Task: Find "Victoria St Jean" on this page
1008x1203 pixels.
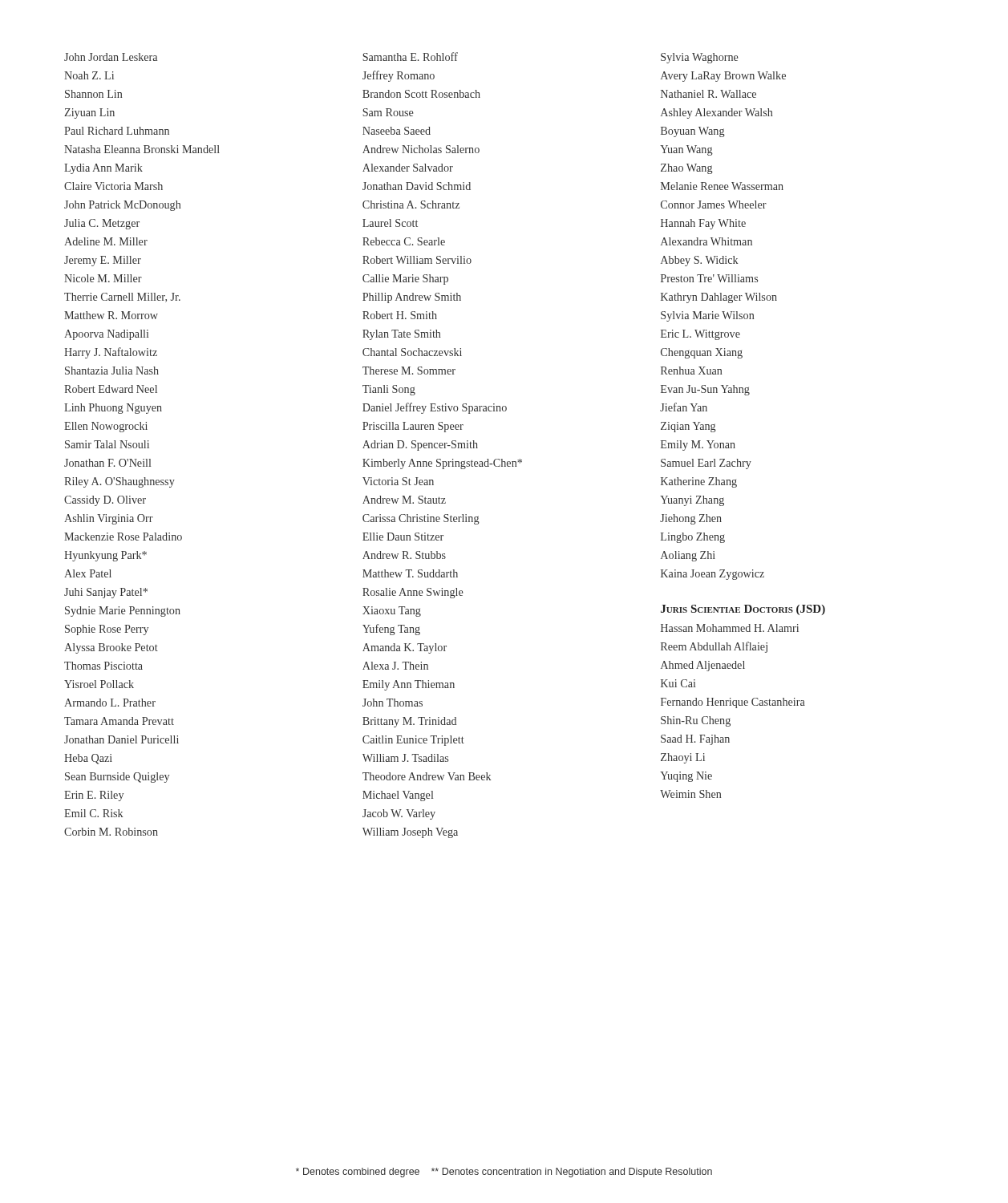Action: click(x=398, y=481)
